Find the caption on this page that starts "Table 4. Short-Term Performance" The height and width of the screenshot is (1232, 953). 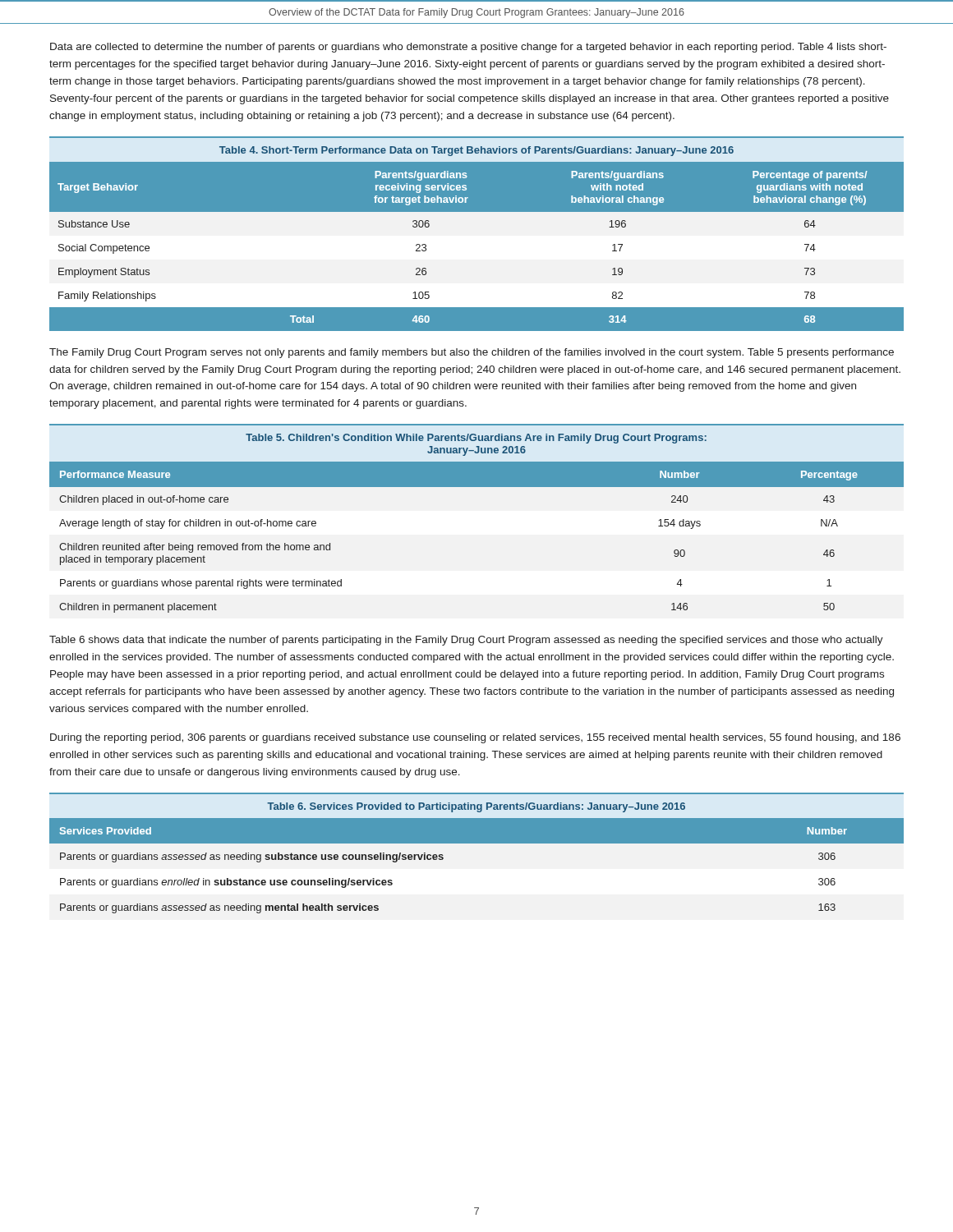tap(476, 150)
